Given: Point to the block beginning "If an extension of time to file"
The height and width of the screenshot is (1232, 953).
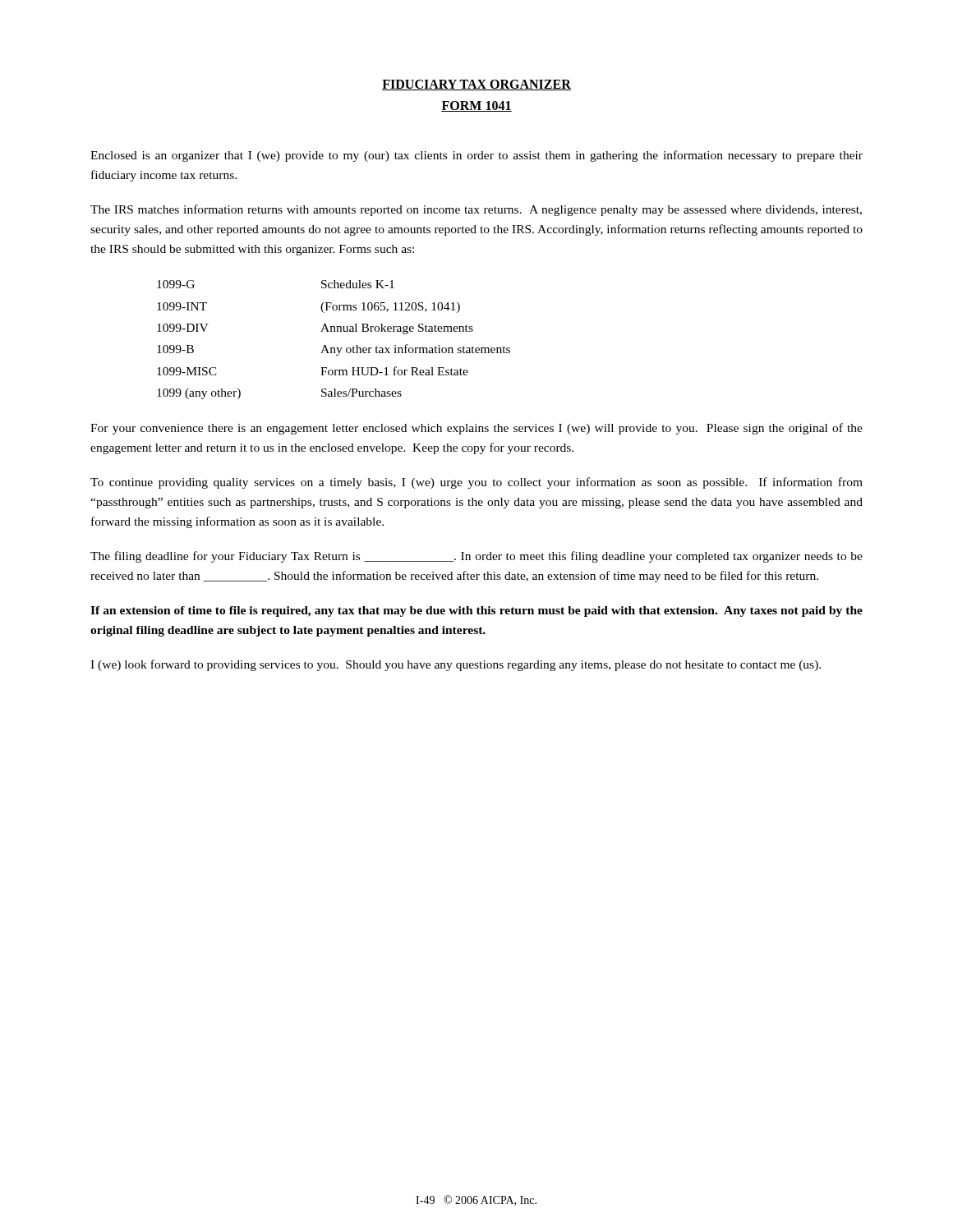Looking at the screenshot, I should pos(476,620).
